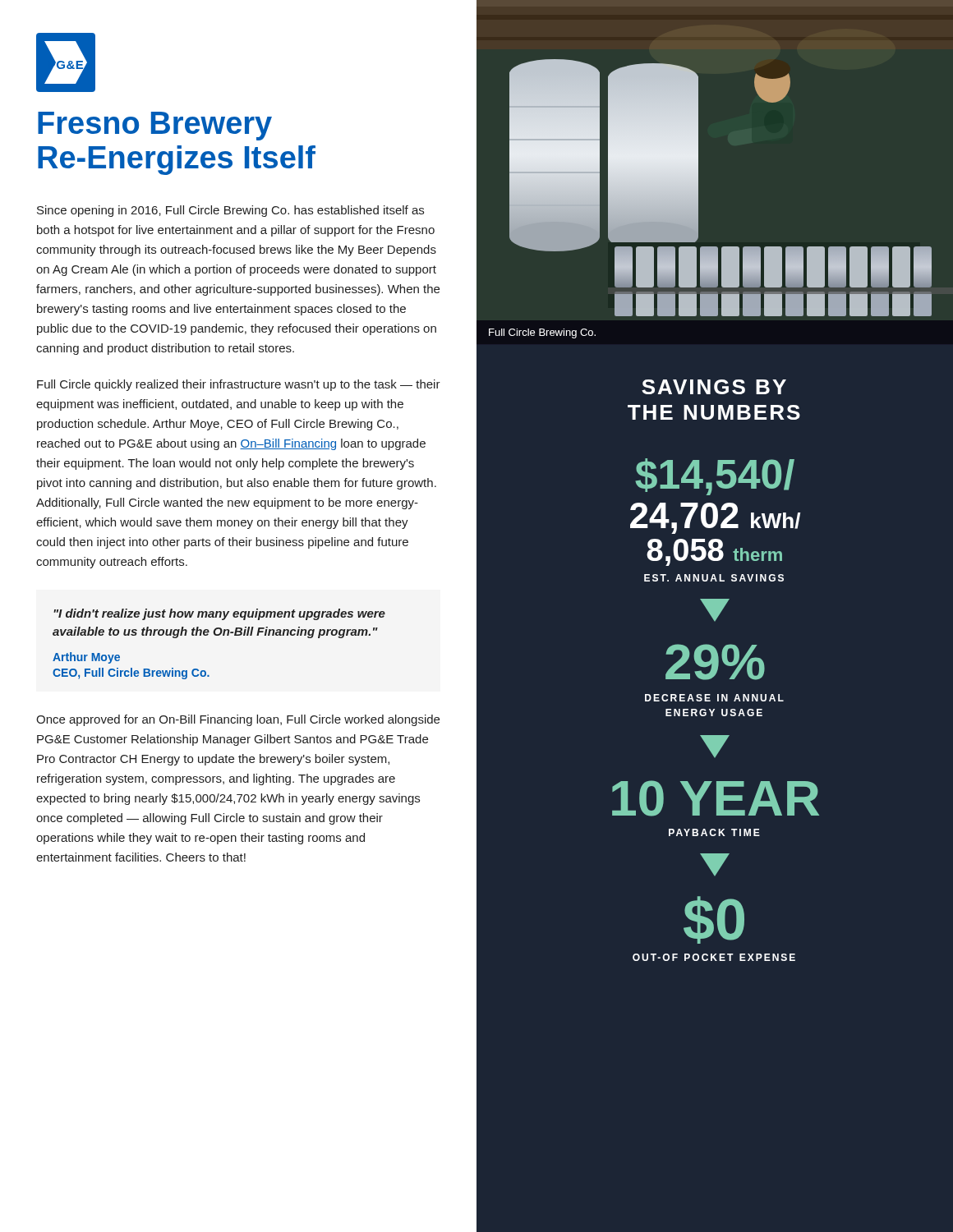953x1232 pixels.
Task: Find the text block that says ""I didn't realize just"
Action: (x=238, y=643)
